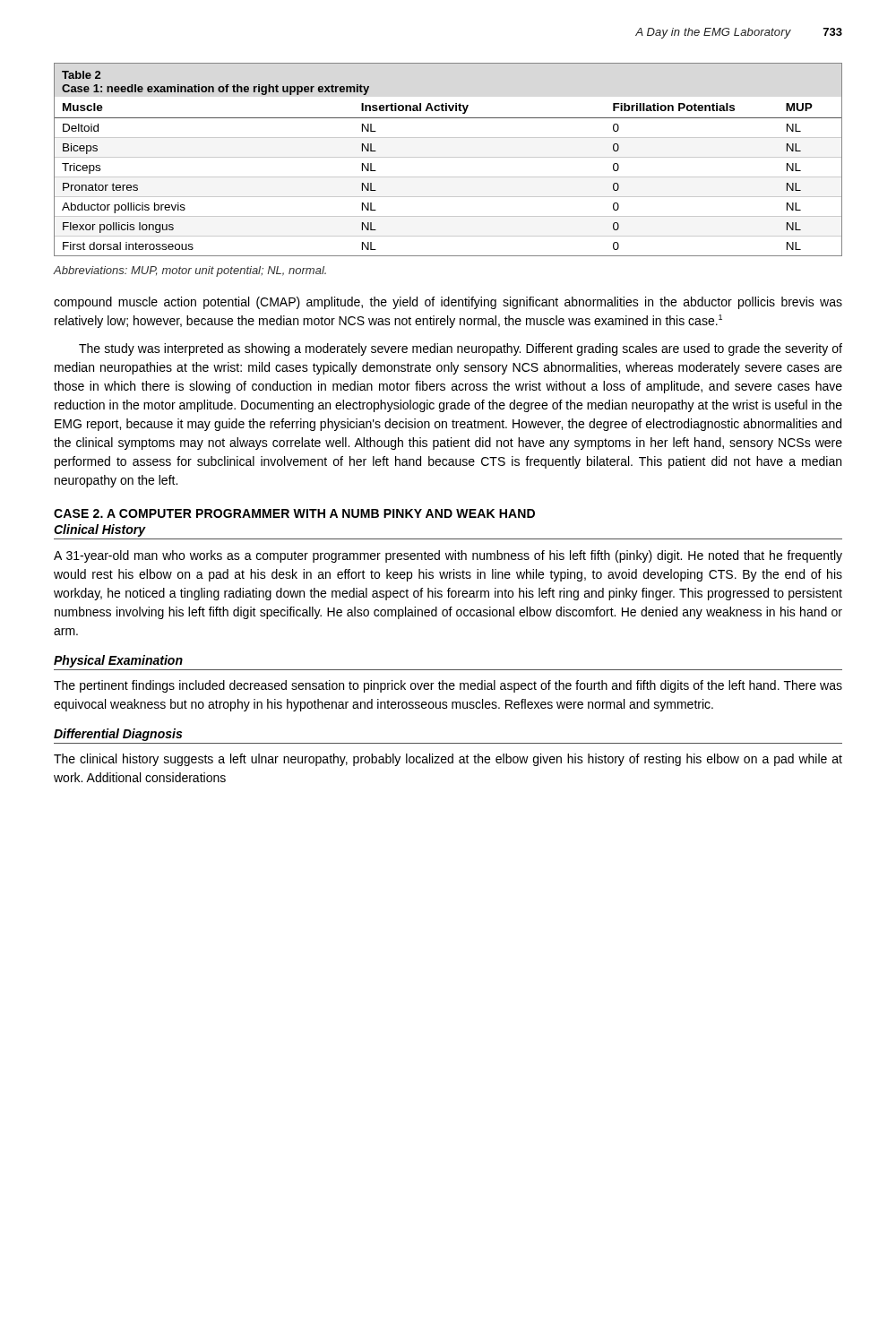Find the text block that says "compound muscle action potential (CMAP) amplitude, the yield"

[x=448, y=311]
